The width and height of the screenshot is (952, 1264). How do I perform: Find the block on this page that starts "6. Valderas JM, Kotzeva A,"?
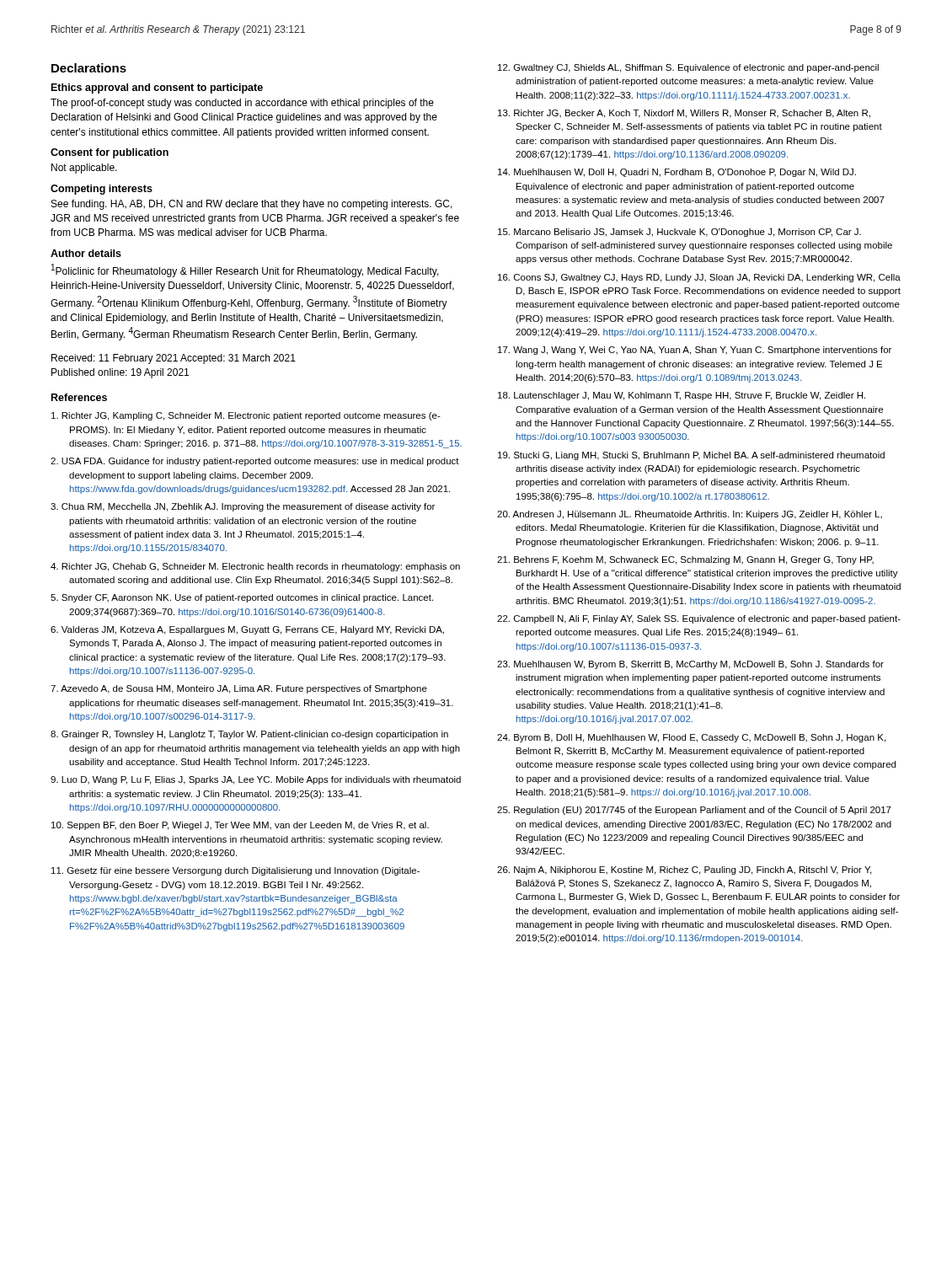[248, 650]
